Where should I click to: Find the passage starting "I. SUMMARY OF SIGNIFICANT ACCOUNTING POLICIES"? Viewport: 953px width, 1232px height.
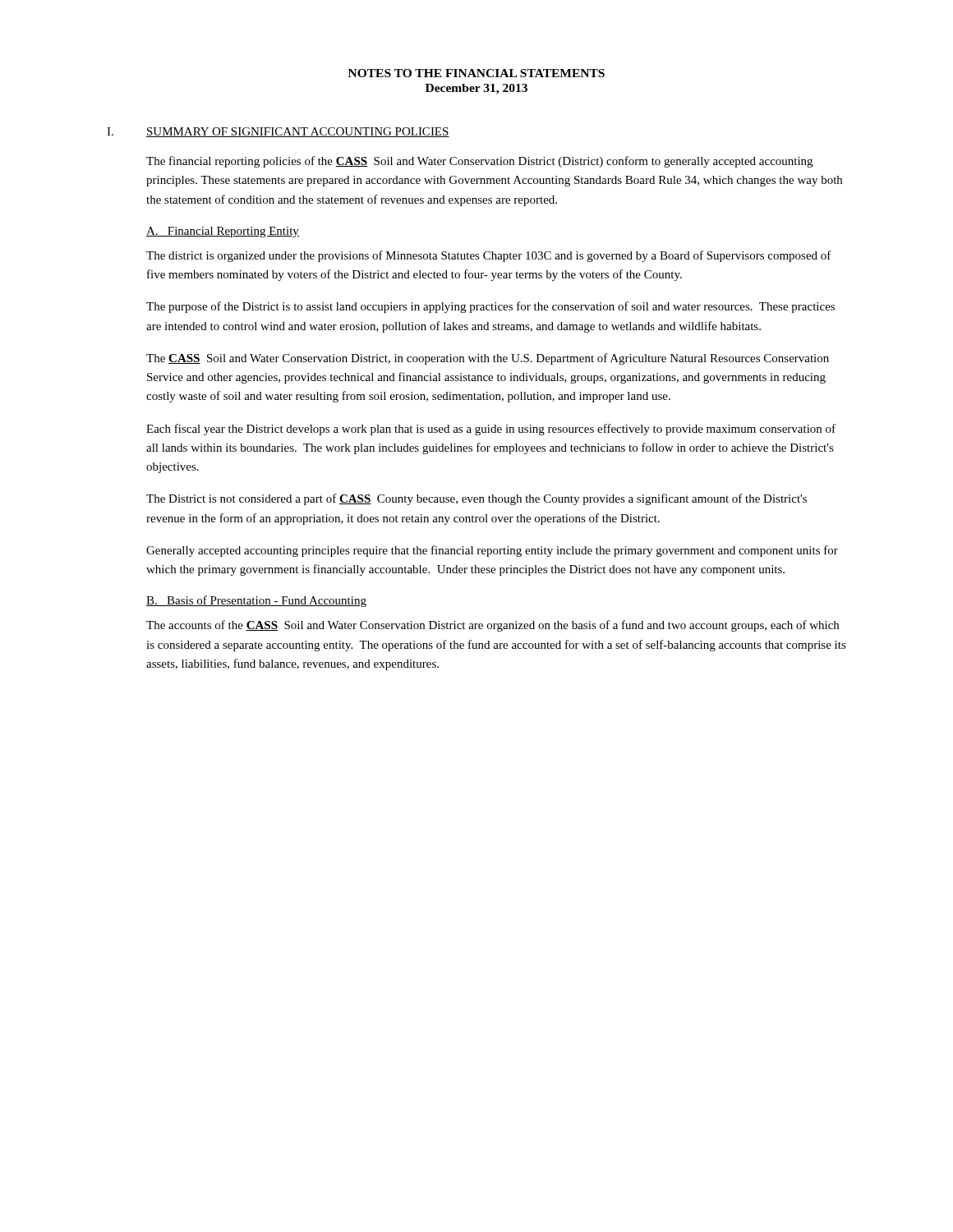[x=278, y=132]
